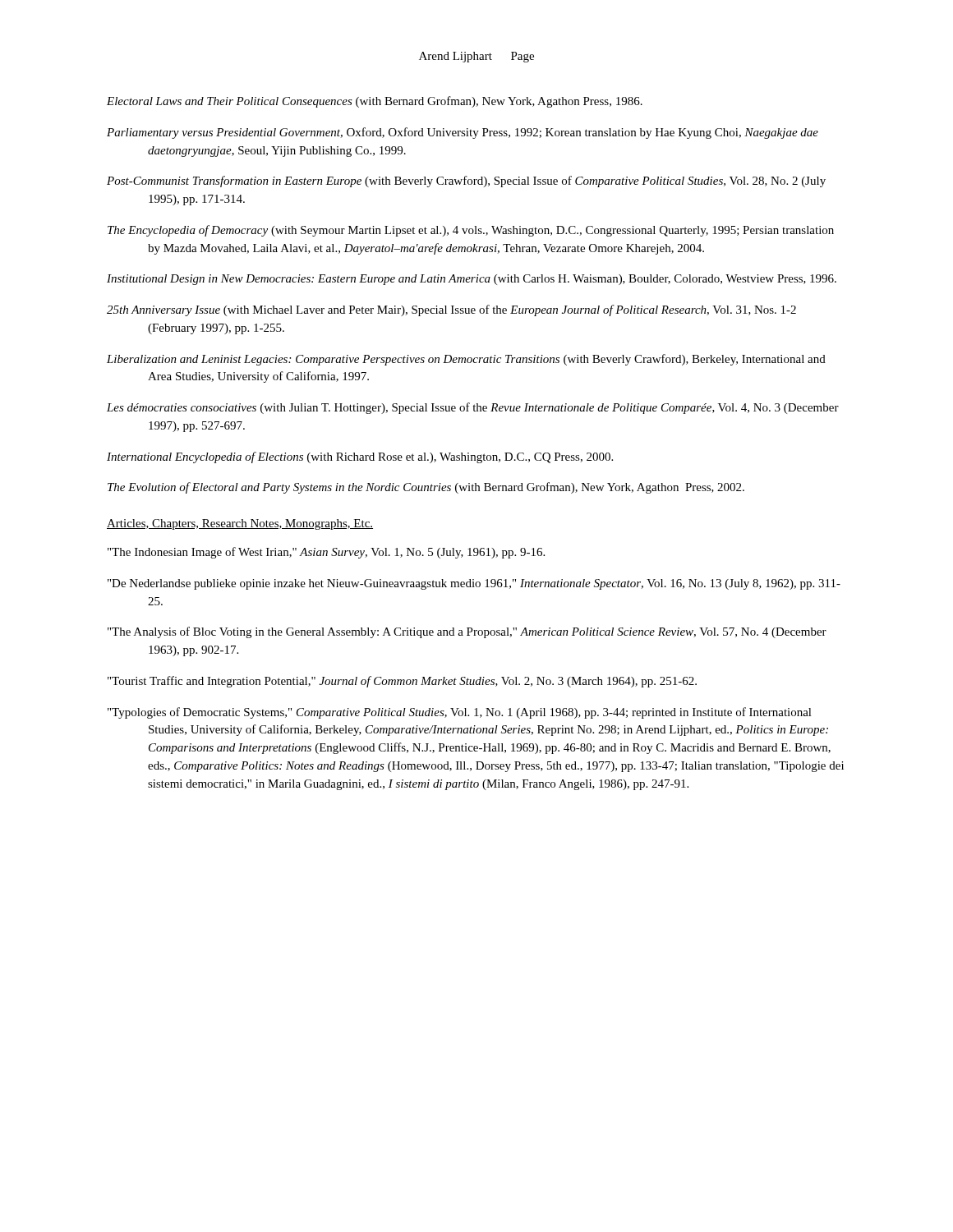
Task: Find the section header that says "Articles, Chapters, Research"
Action: click(x=240, y=523)
